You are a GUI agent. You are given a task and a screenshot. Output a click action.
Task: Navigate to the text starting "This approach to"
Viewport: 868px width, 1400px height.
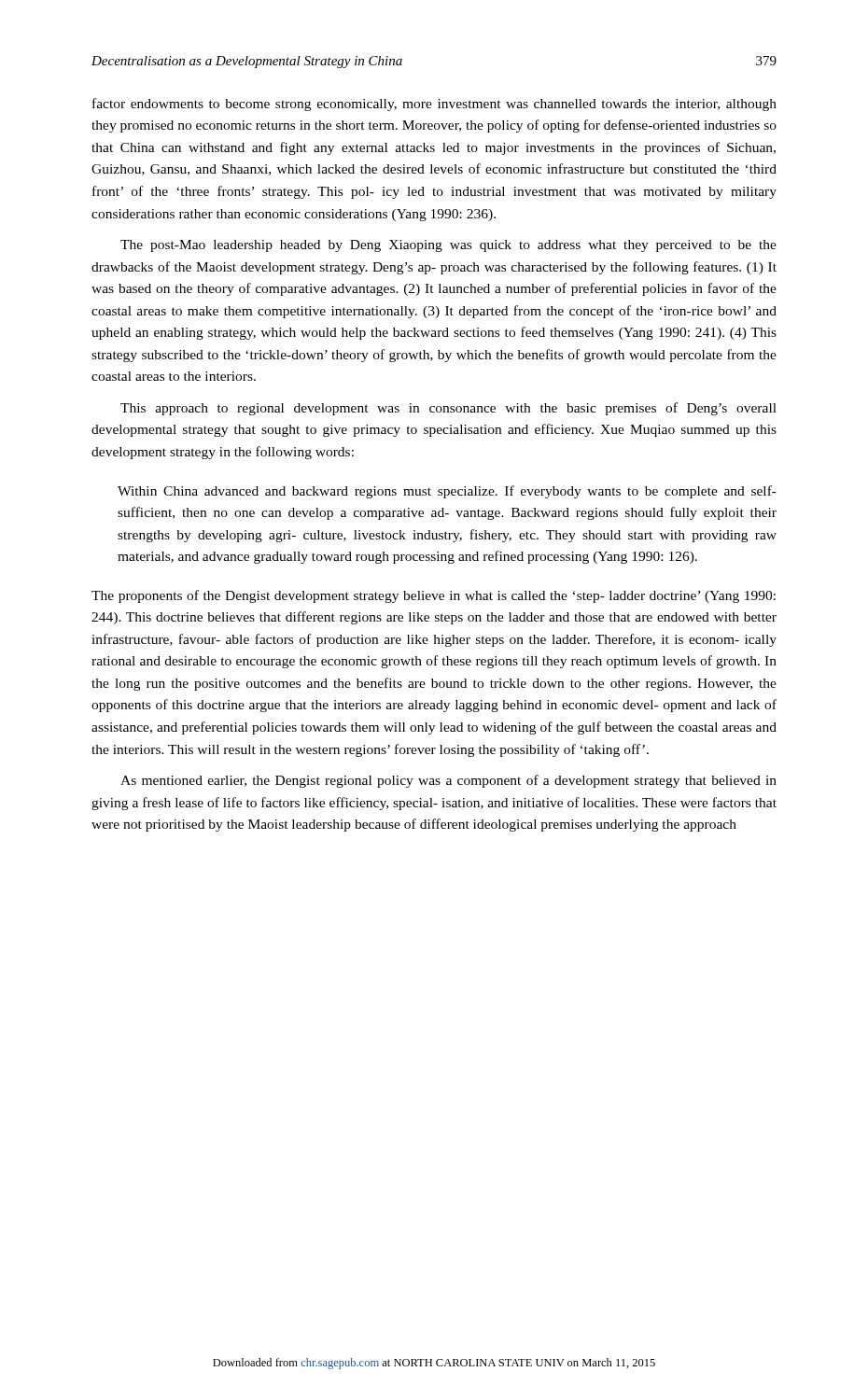[x=434, y=430]
